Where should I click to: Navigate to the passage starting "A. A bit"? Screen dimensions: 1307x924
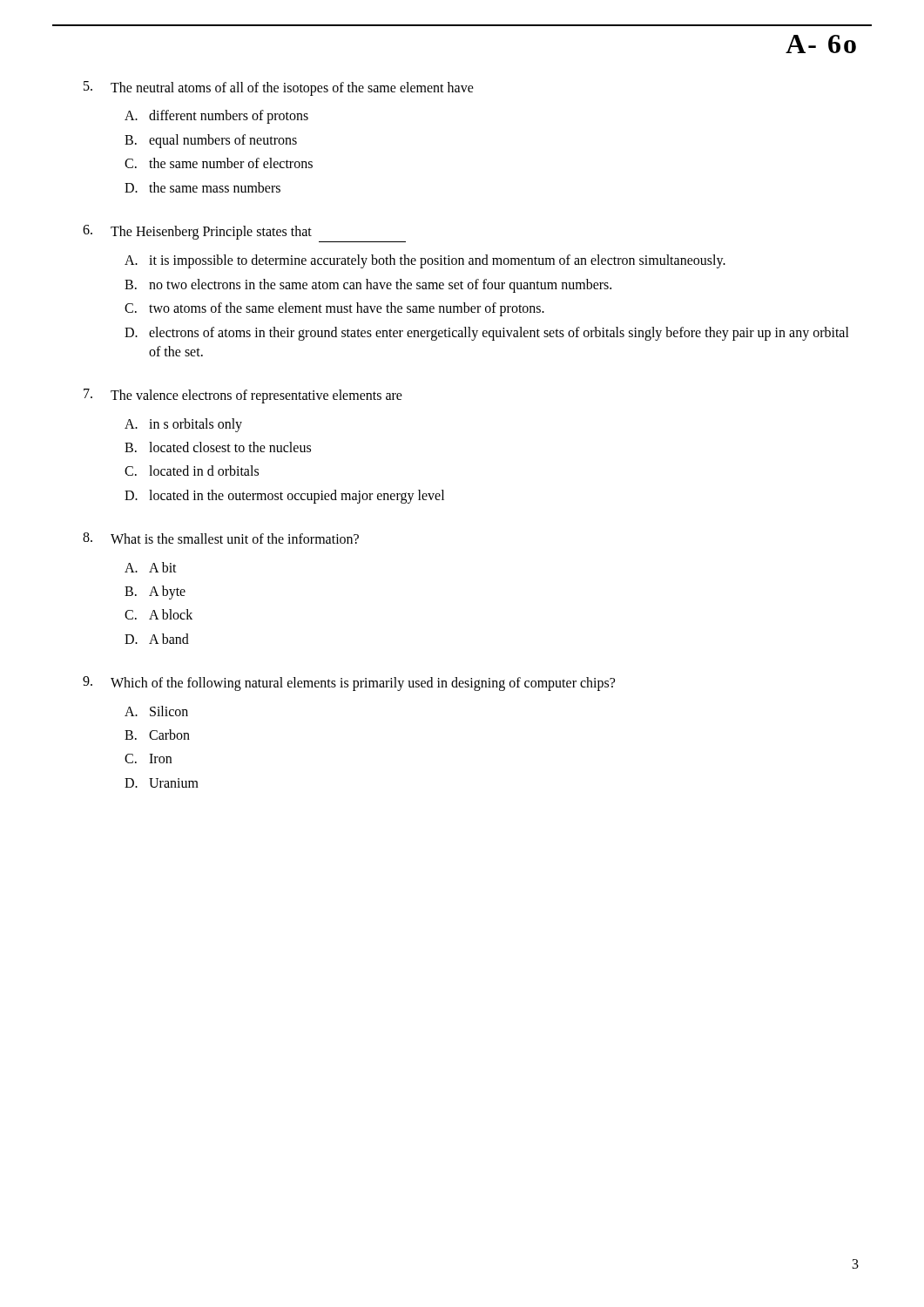coord(151,567)
